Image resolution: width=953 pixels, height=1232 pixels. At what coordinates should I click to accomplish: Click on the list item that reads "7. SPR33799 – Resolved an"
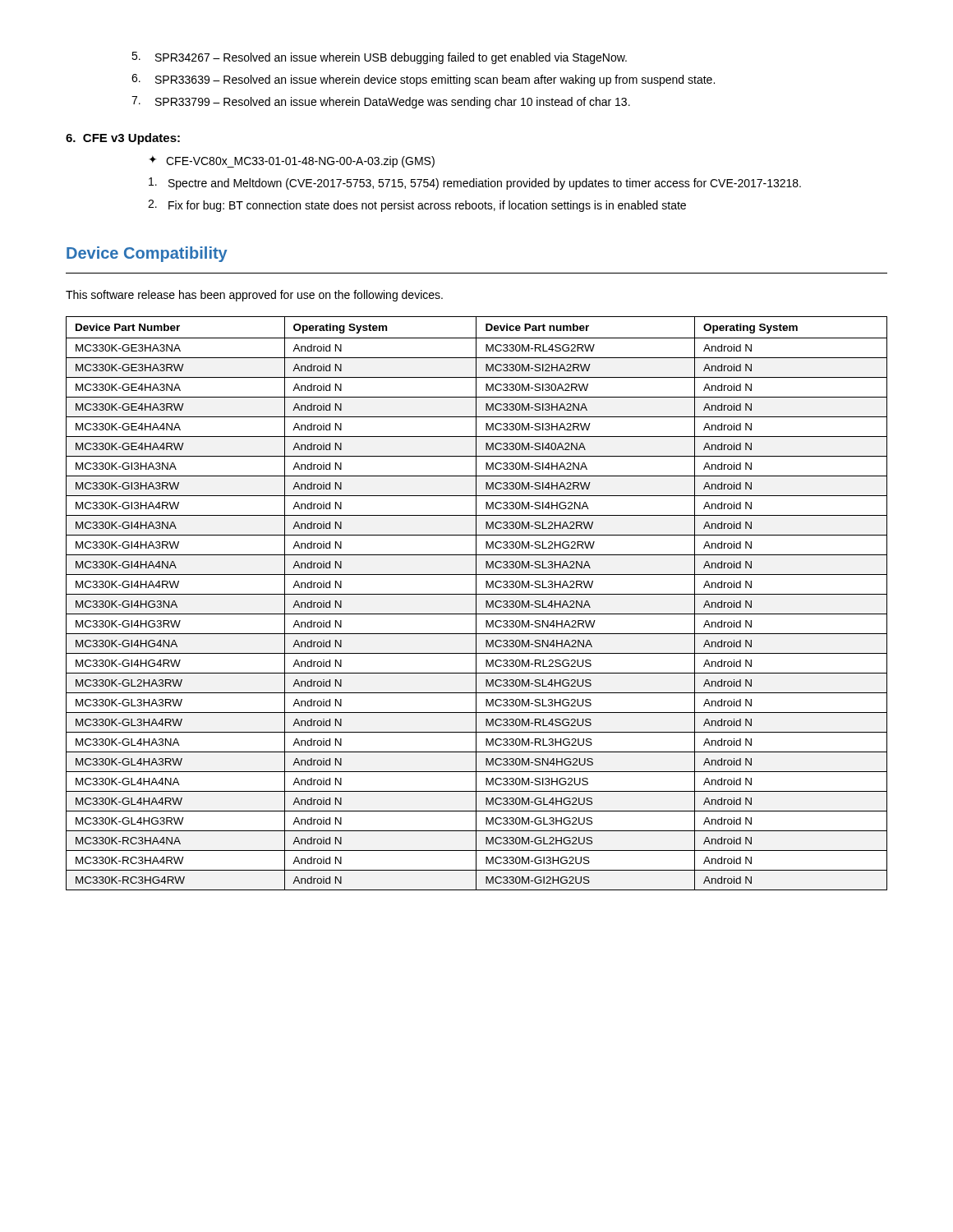[x=509, y=102]
